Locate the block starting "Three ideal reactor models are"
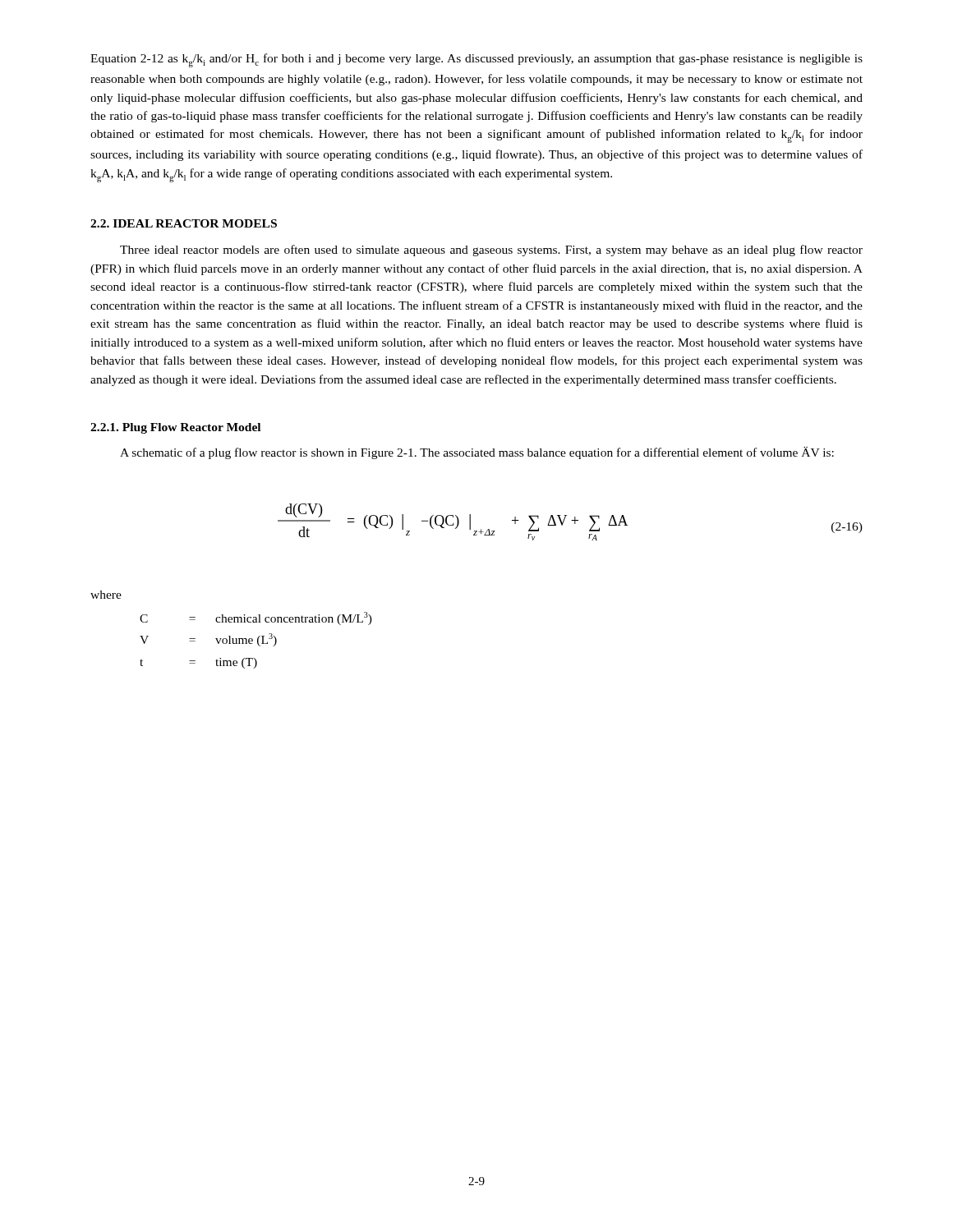This screenshot has width=953, height=1232. [x=476, y=314]
